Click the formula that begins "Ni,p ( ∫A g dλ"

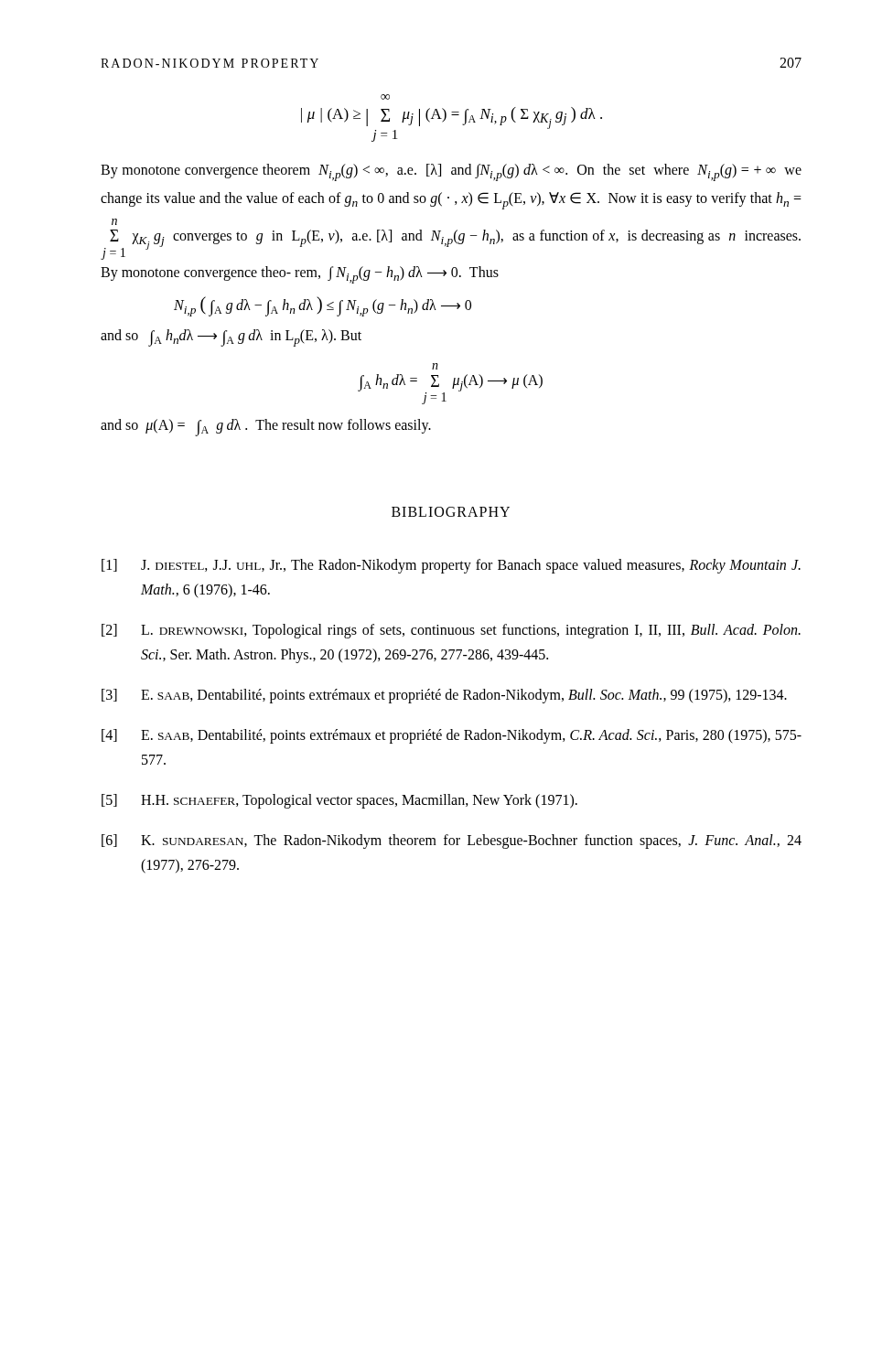pyautogui.click(x=323, y=305)
